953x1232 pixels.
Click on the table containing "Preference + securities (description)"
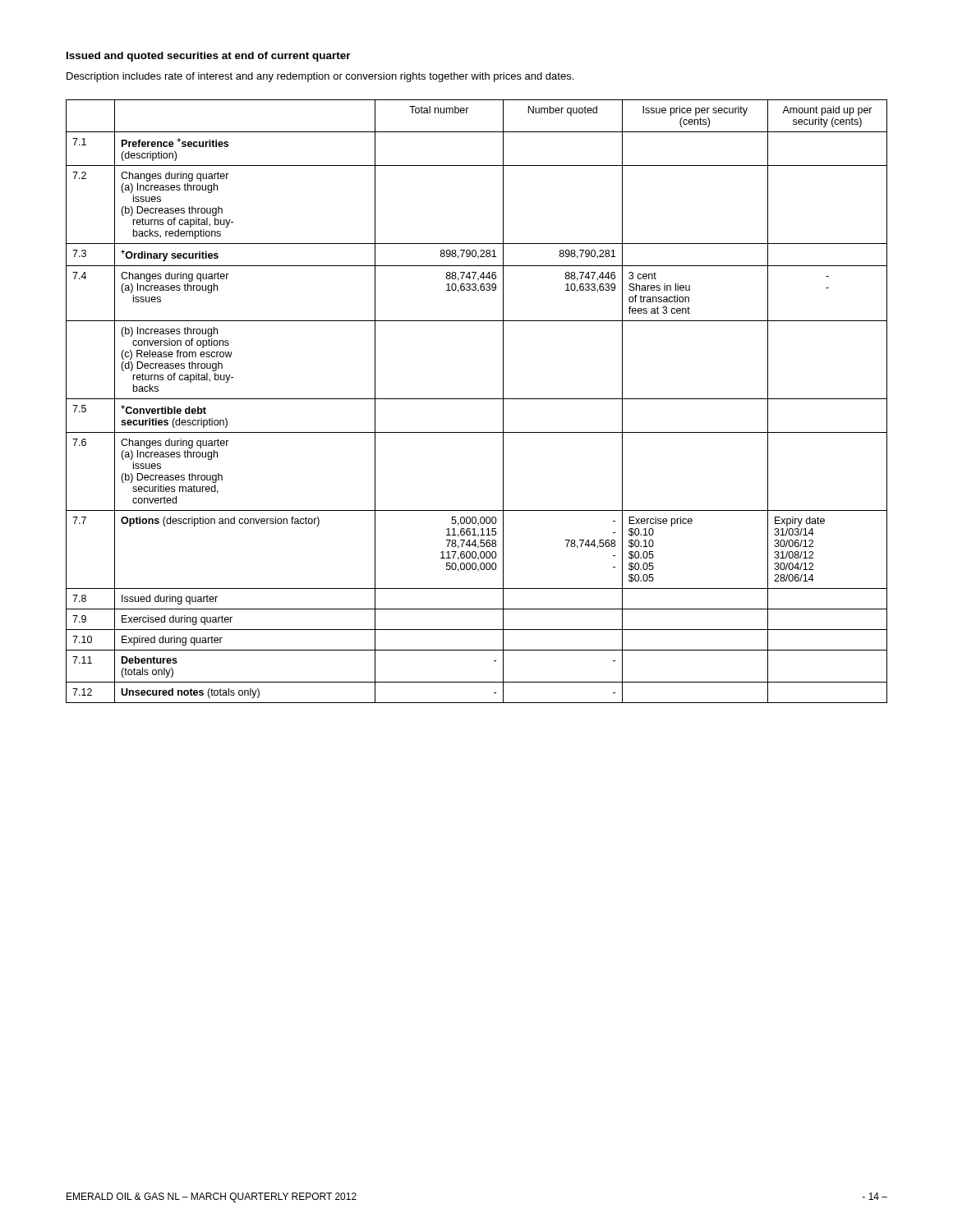[476, 401]
